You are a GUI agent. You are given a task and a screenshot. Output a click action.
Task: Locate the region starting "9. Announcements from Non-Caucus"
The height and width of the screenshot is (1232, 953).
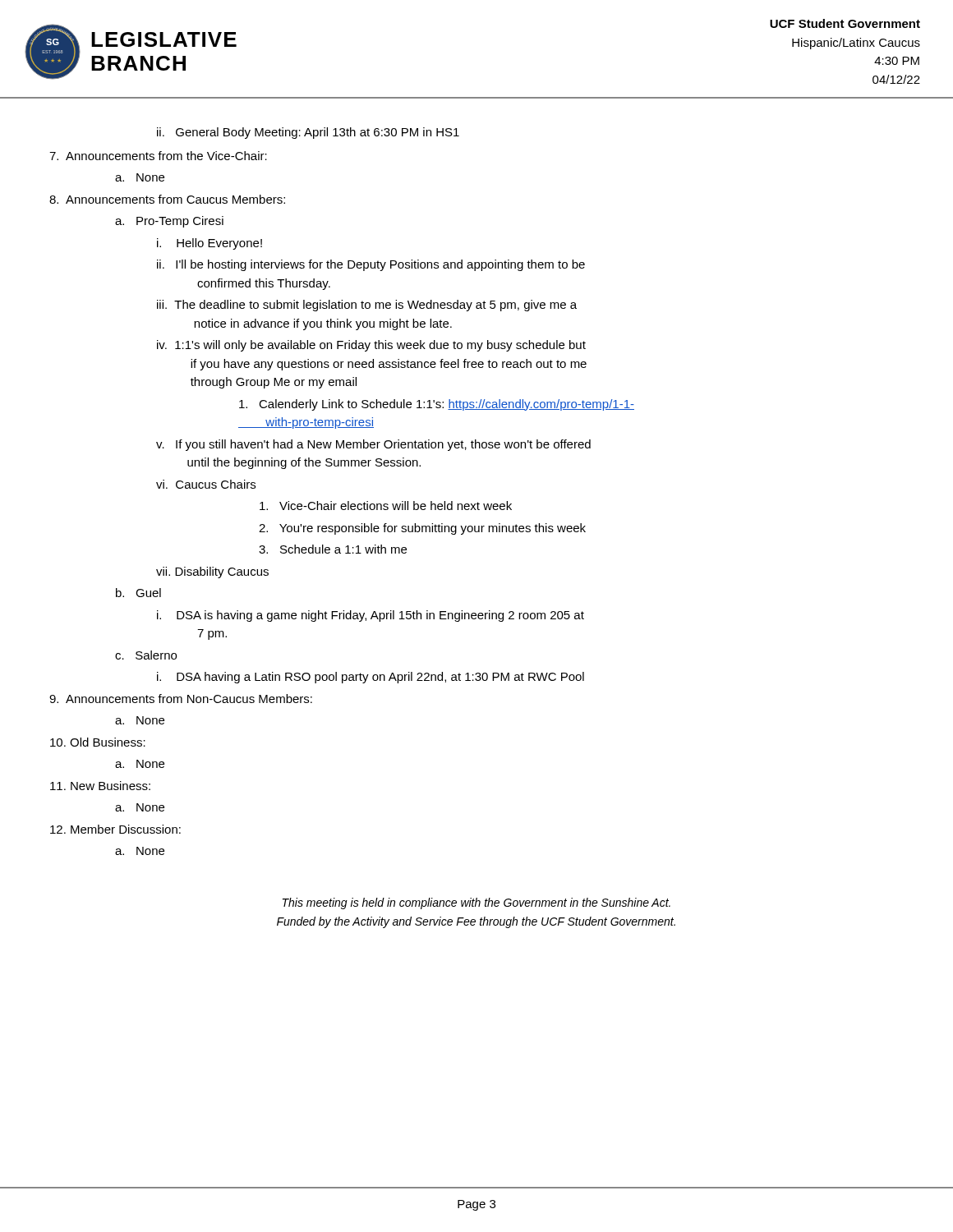click(x=181, y=698)
